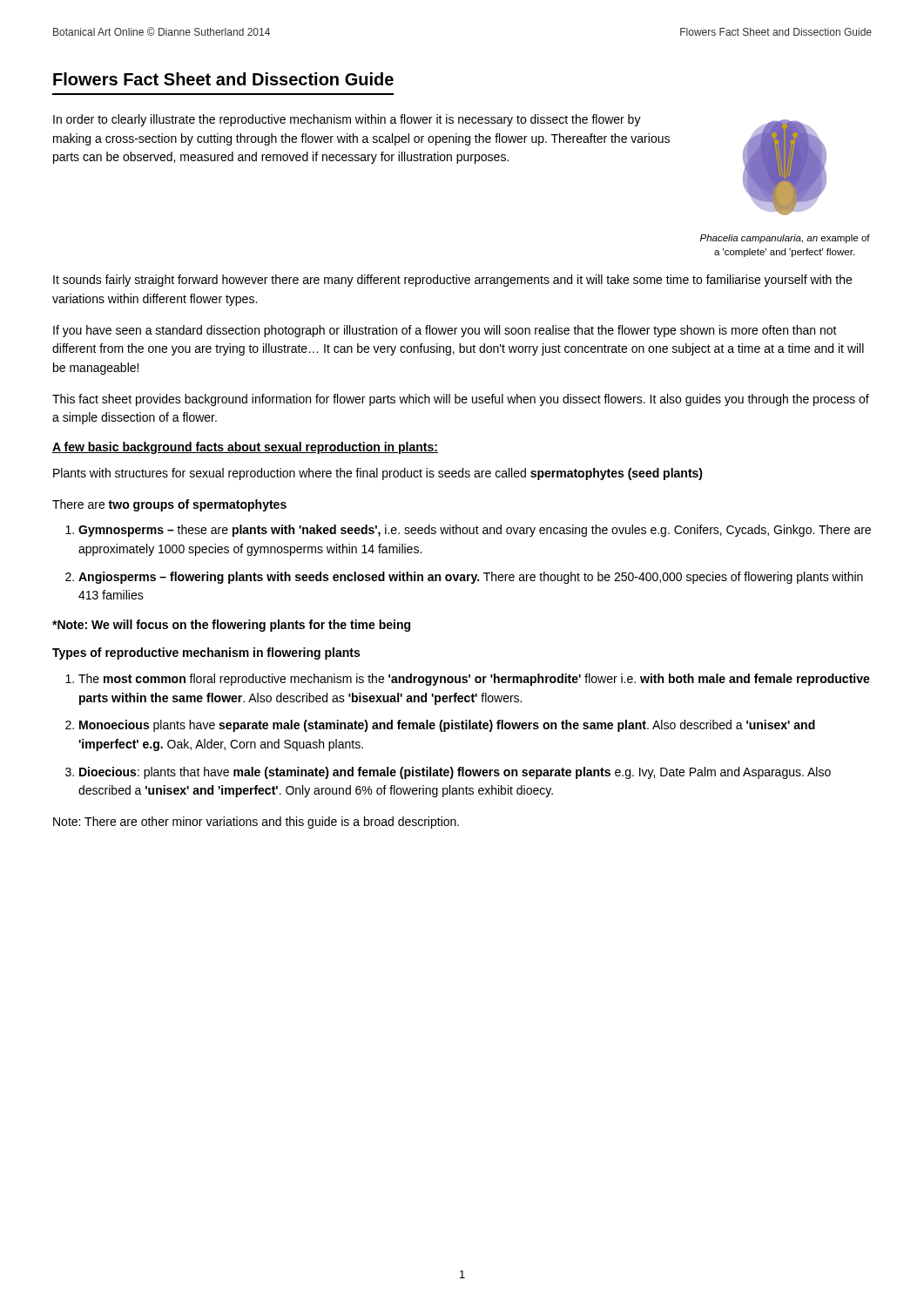Where is the passage that starts "Plants with structures for sexual reproduction where the"?
This screenshot has width=924, height=1307.
point(378,473)
